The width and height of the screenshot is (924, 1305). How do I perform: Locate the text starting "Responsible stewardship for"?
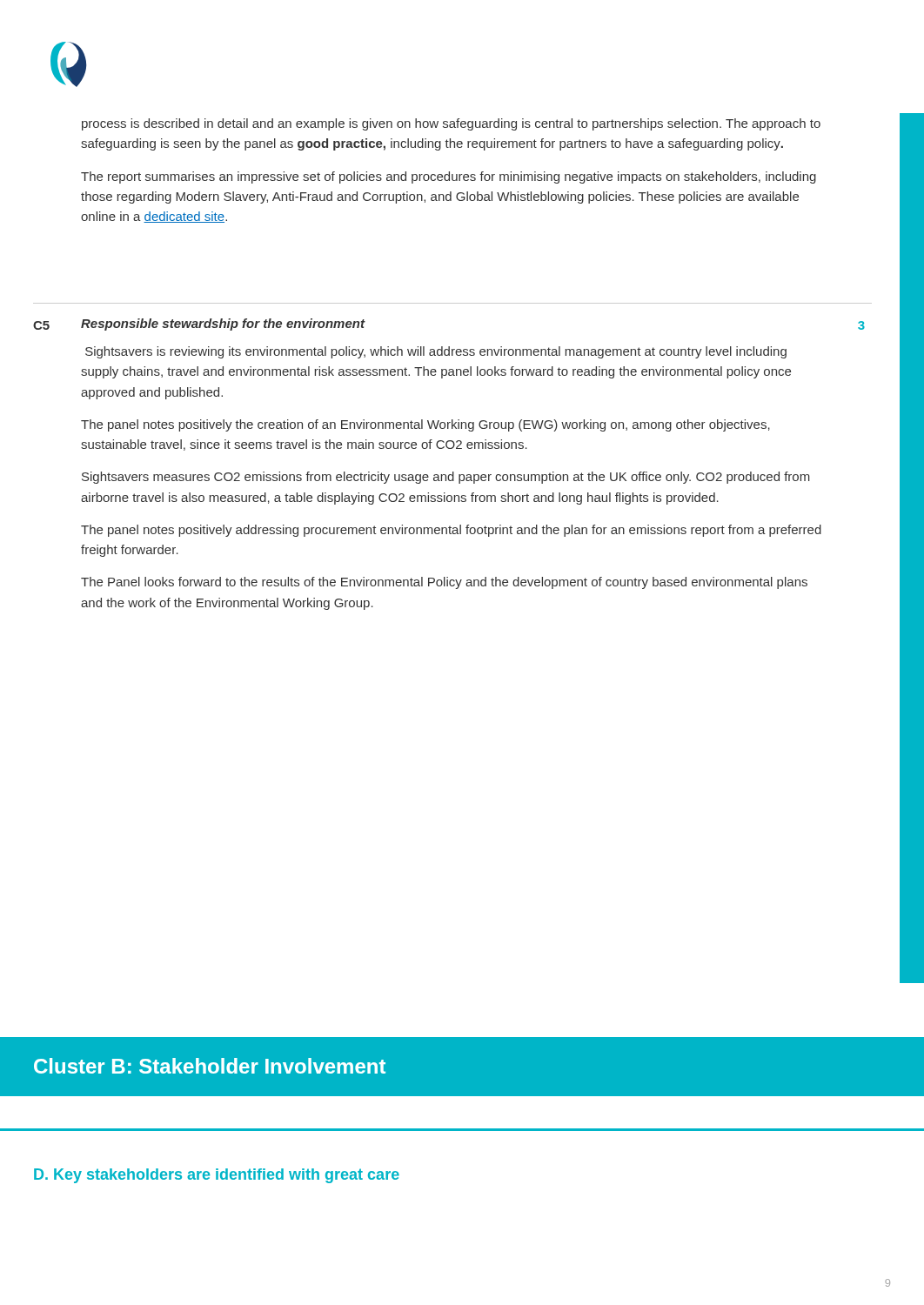[223, 323]
